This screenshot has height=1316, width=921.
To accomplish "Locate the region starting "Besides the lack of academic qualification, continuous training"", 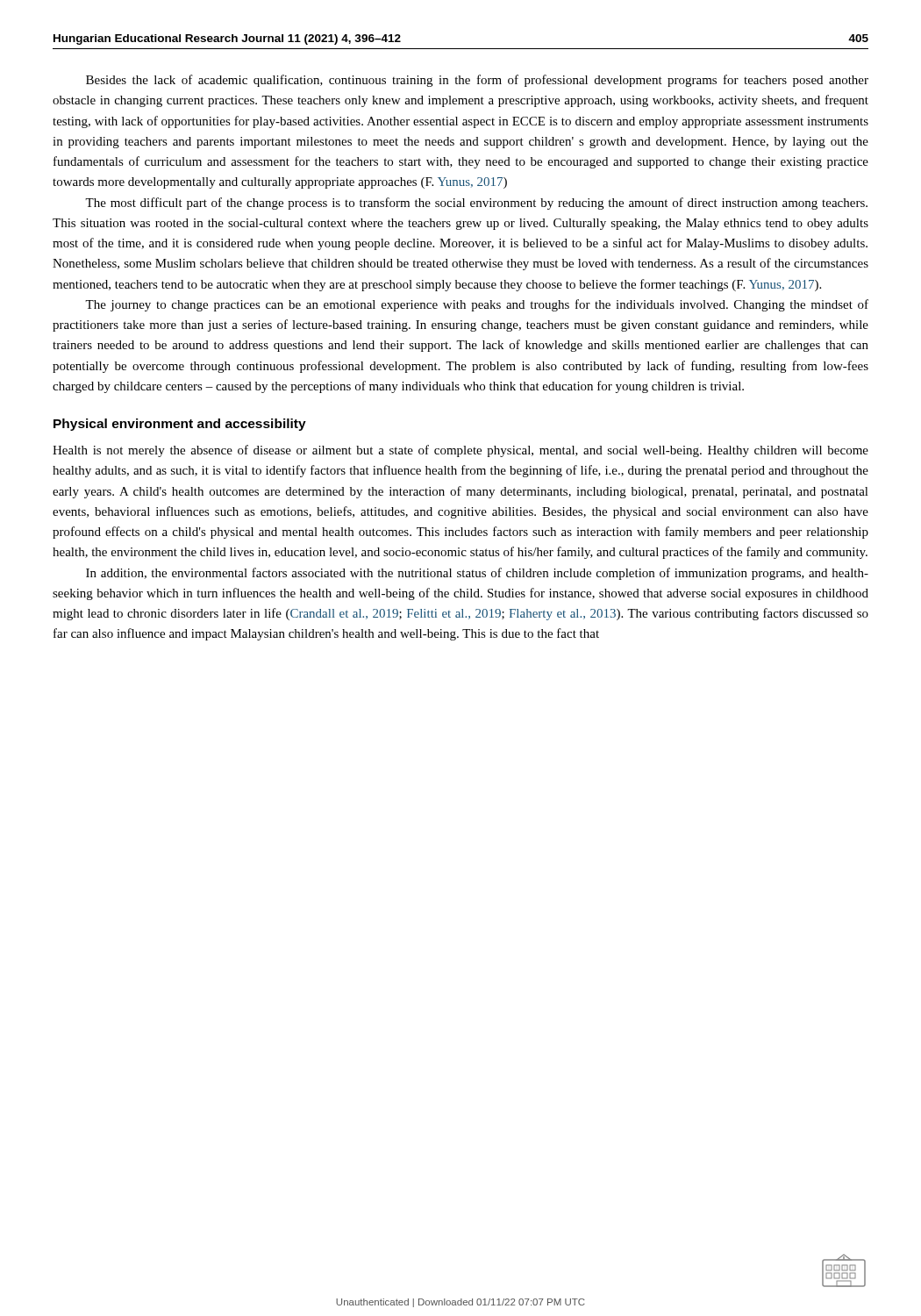I will click(460, 131).
